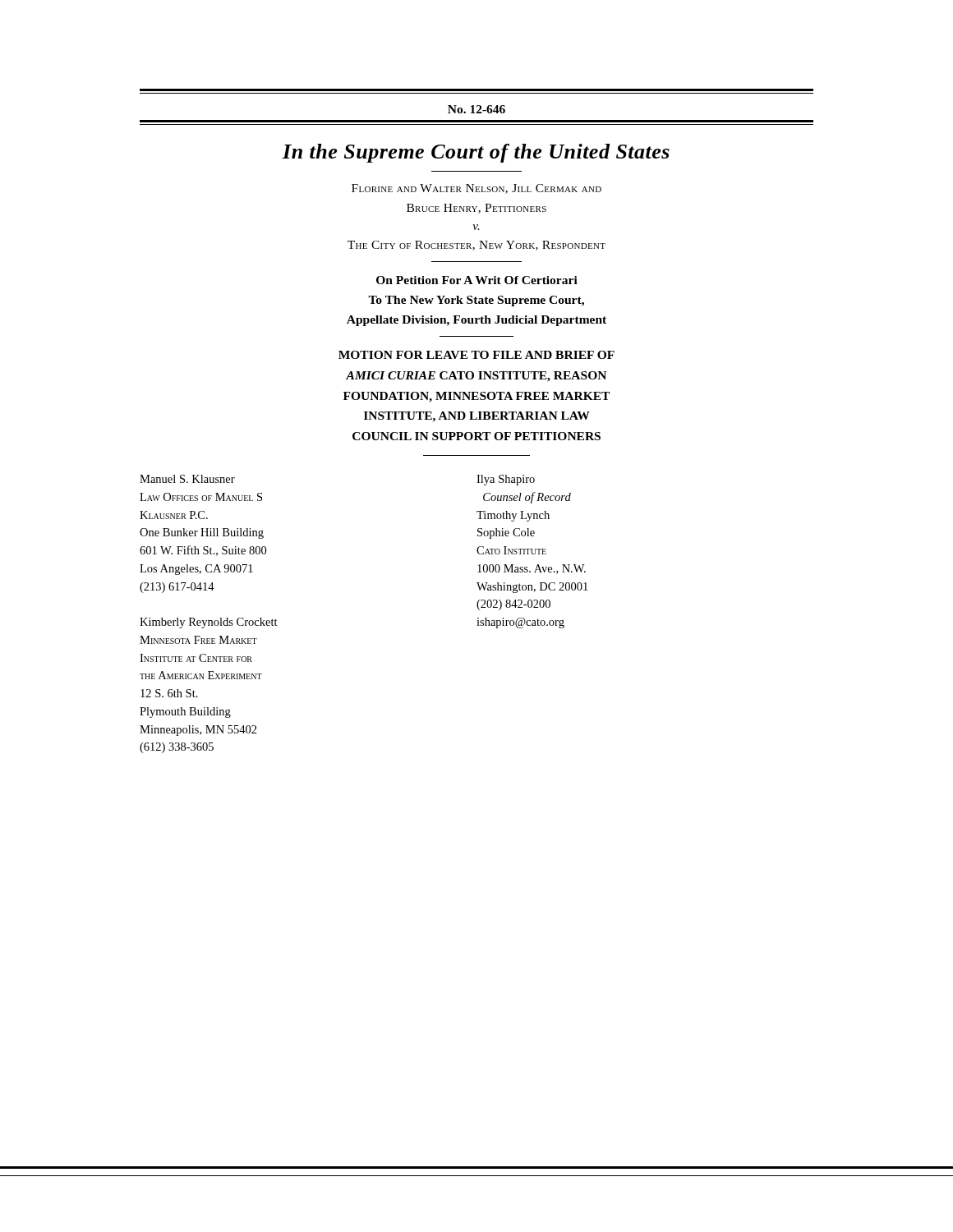
Task: Find "The City of Rochester, New York, Respondent" on this page
Action: (476, 244)
